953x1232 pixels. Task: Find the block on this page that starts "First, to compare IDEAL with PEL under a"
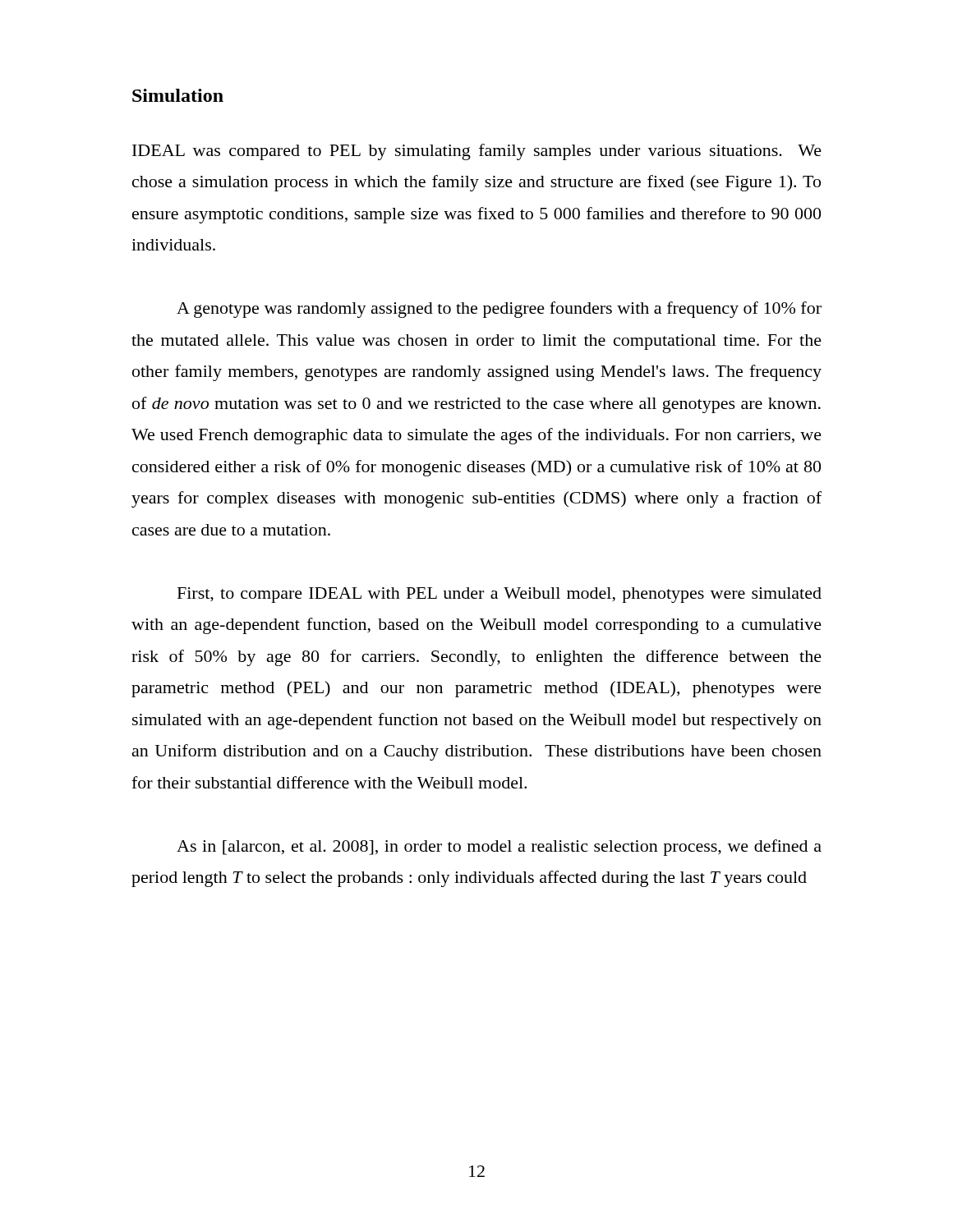476,687
